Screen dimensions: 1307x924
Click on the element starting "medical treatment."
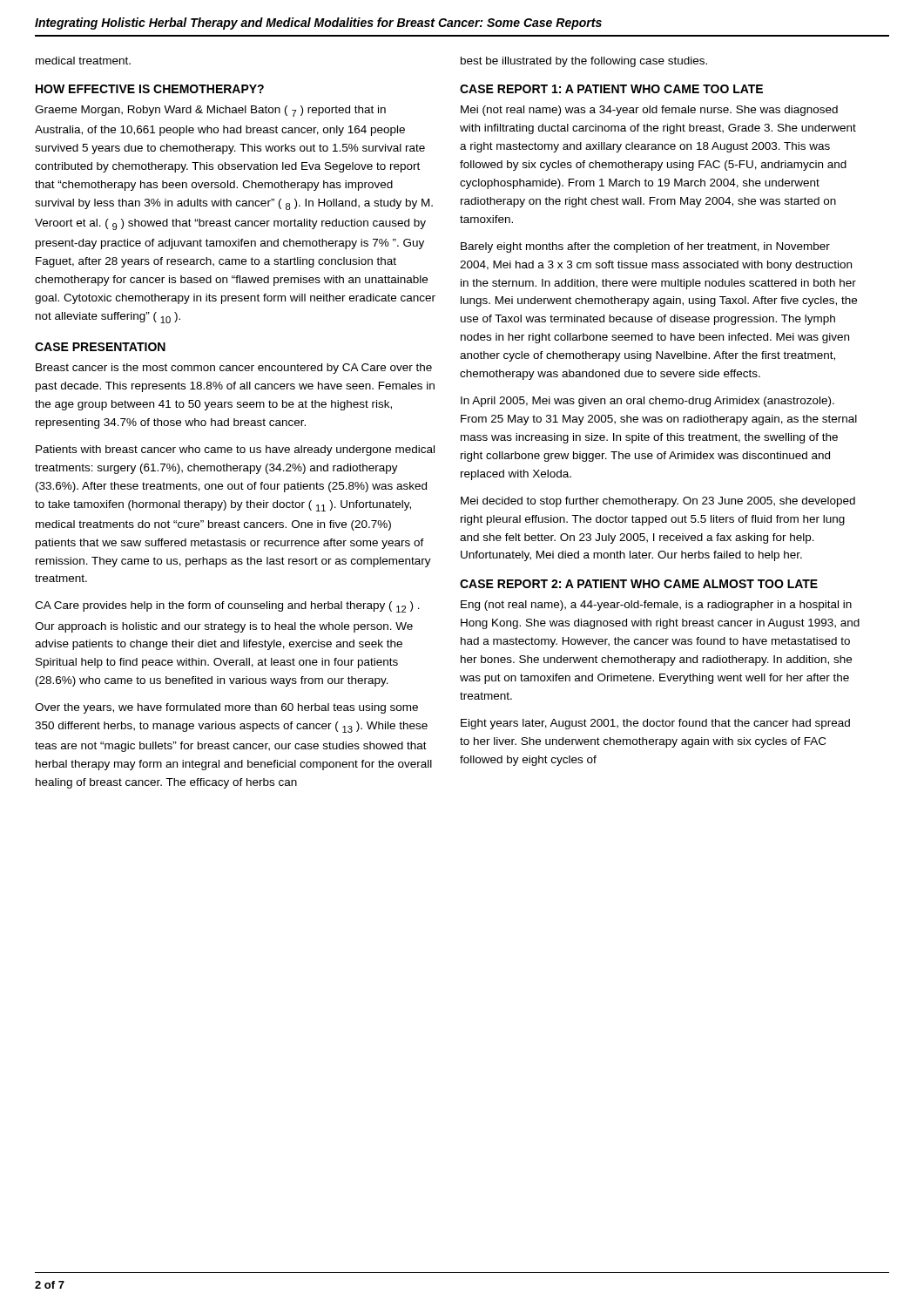[x=83, y=61]
